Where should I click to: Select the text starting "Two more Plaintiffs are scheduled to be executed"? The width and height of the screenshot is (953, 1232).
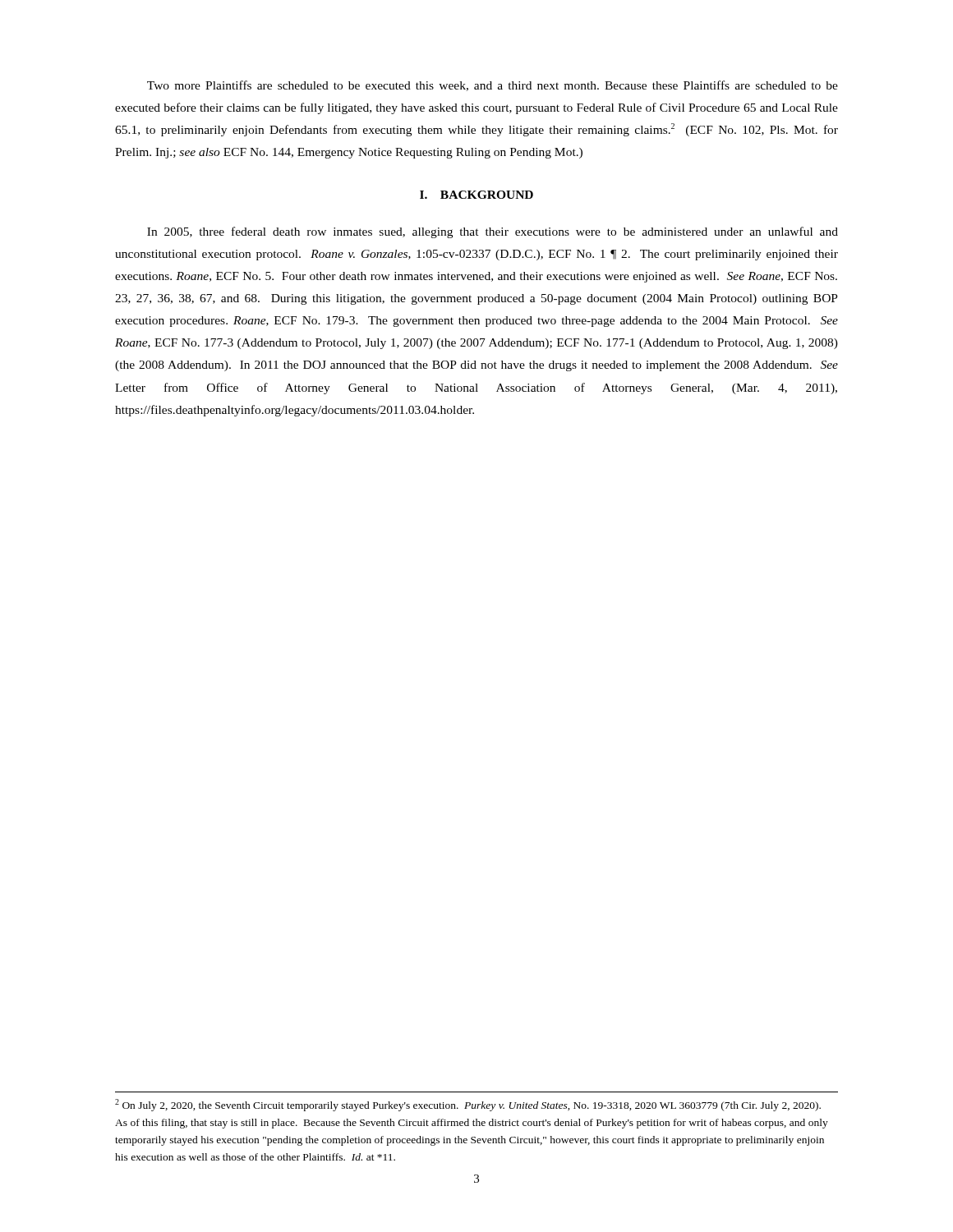(x=476, y=118)
